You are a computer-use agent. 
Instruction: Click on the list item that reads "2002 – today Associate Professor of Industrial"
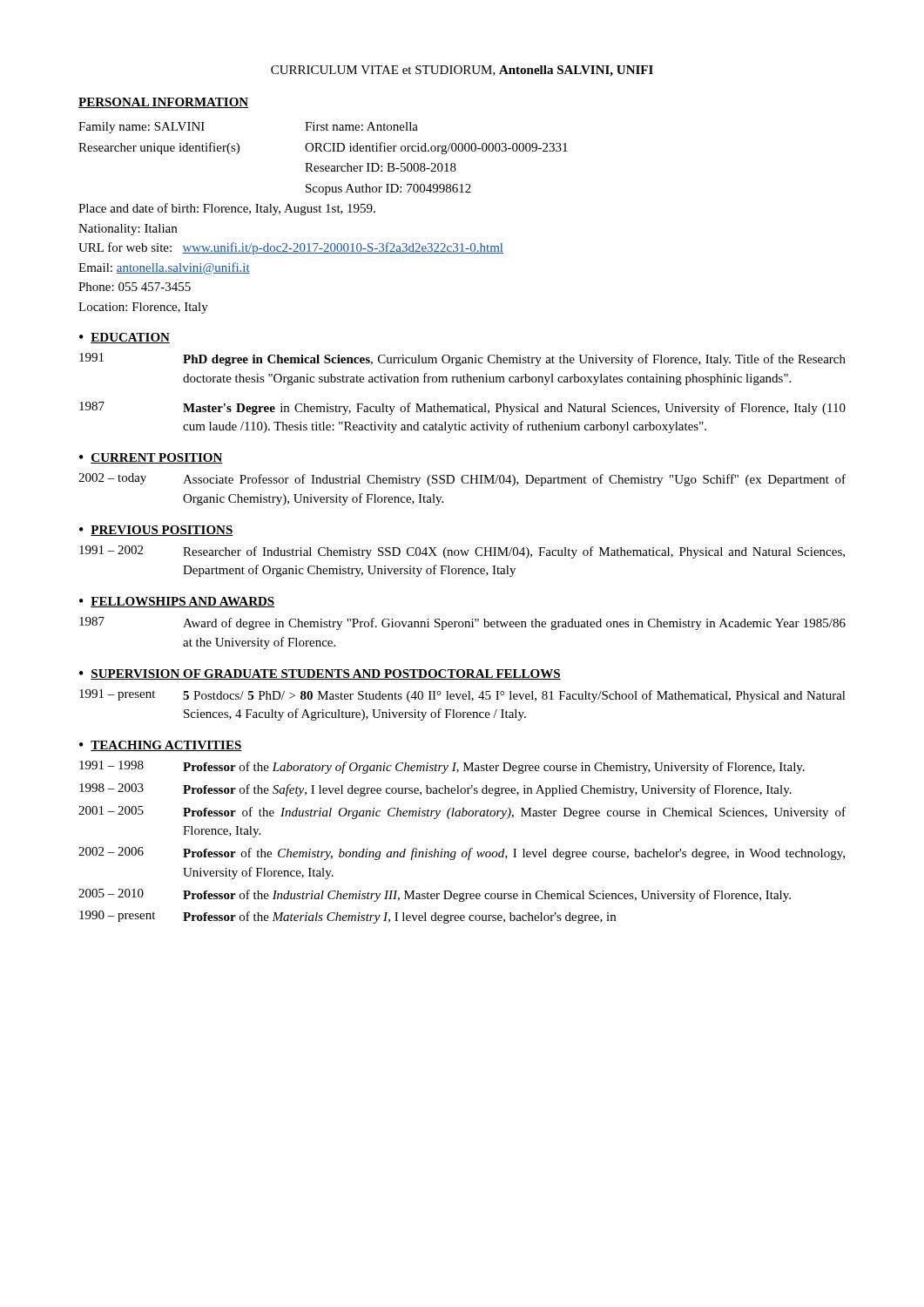point(462,489)
